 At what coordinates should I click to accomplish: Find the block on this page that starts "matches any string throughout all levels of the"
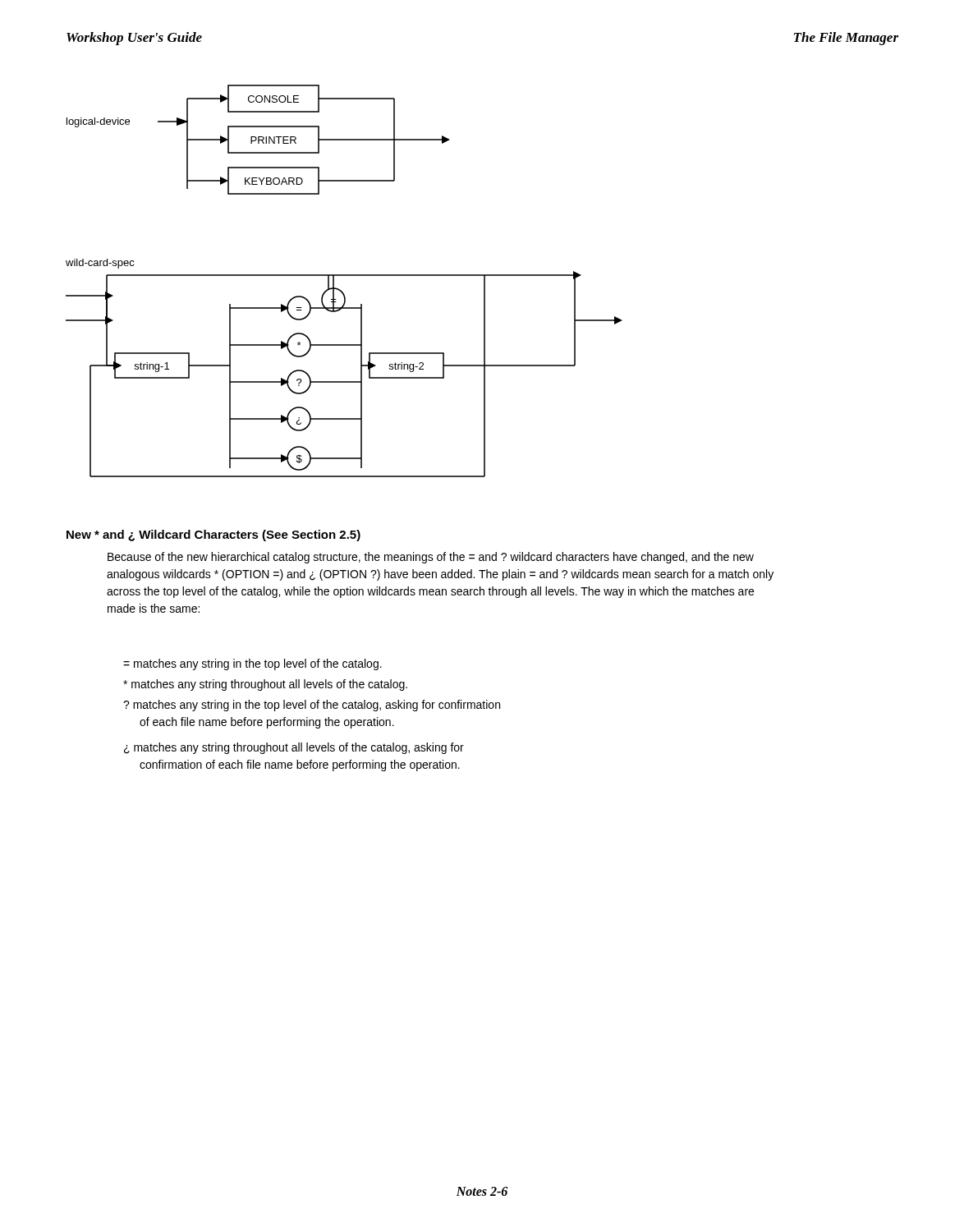257,684
